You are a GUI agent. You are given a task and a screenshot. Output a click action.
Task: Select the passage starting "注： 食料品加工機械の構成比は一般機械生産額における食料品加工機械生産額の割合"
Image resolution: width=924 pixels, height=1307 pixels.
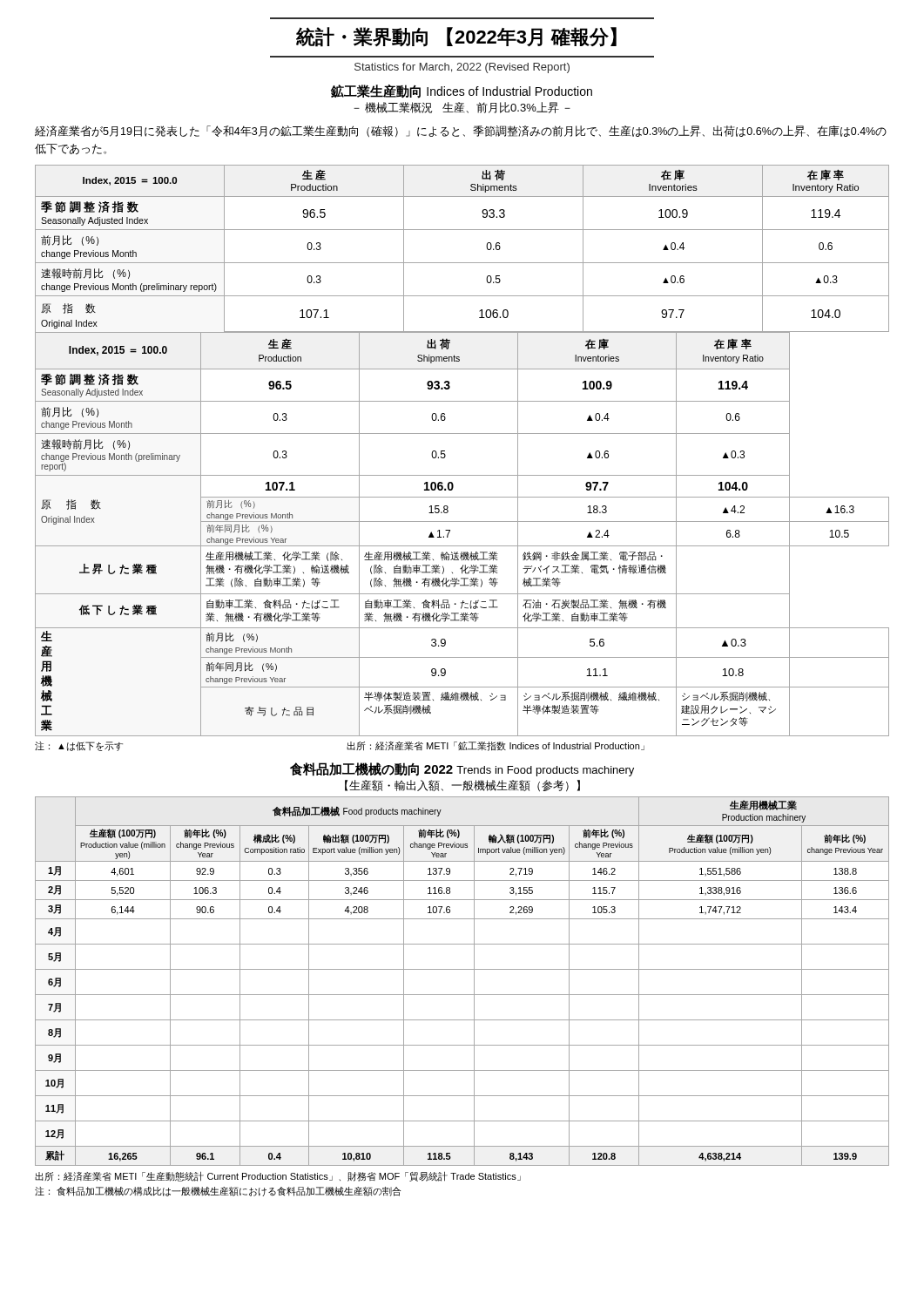pos(218,1191)
